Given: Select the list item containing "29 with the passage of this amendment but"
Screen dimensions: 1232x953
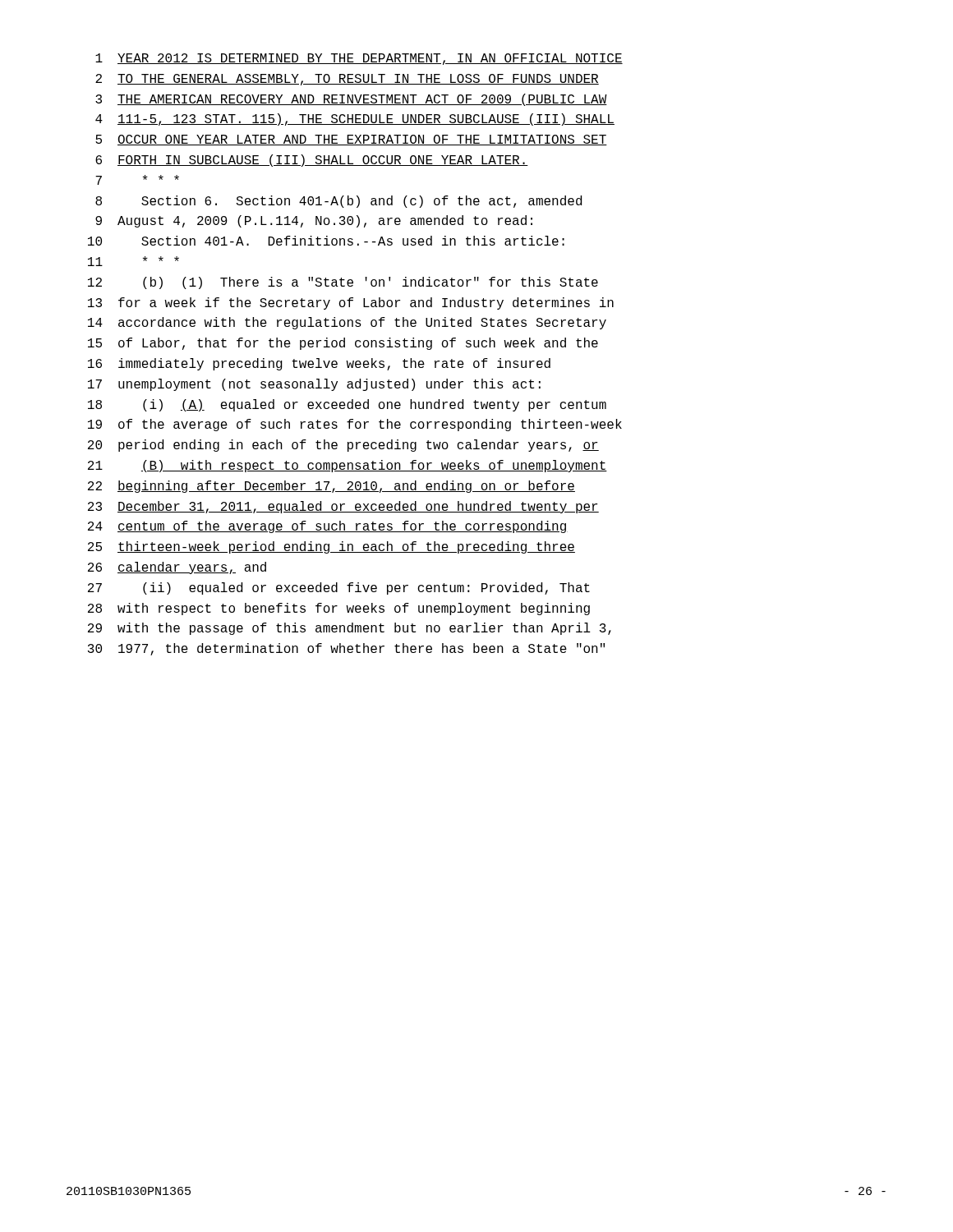Looking at the screenshot, I should (x=476, y=630).
